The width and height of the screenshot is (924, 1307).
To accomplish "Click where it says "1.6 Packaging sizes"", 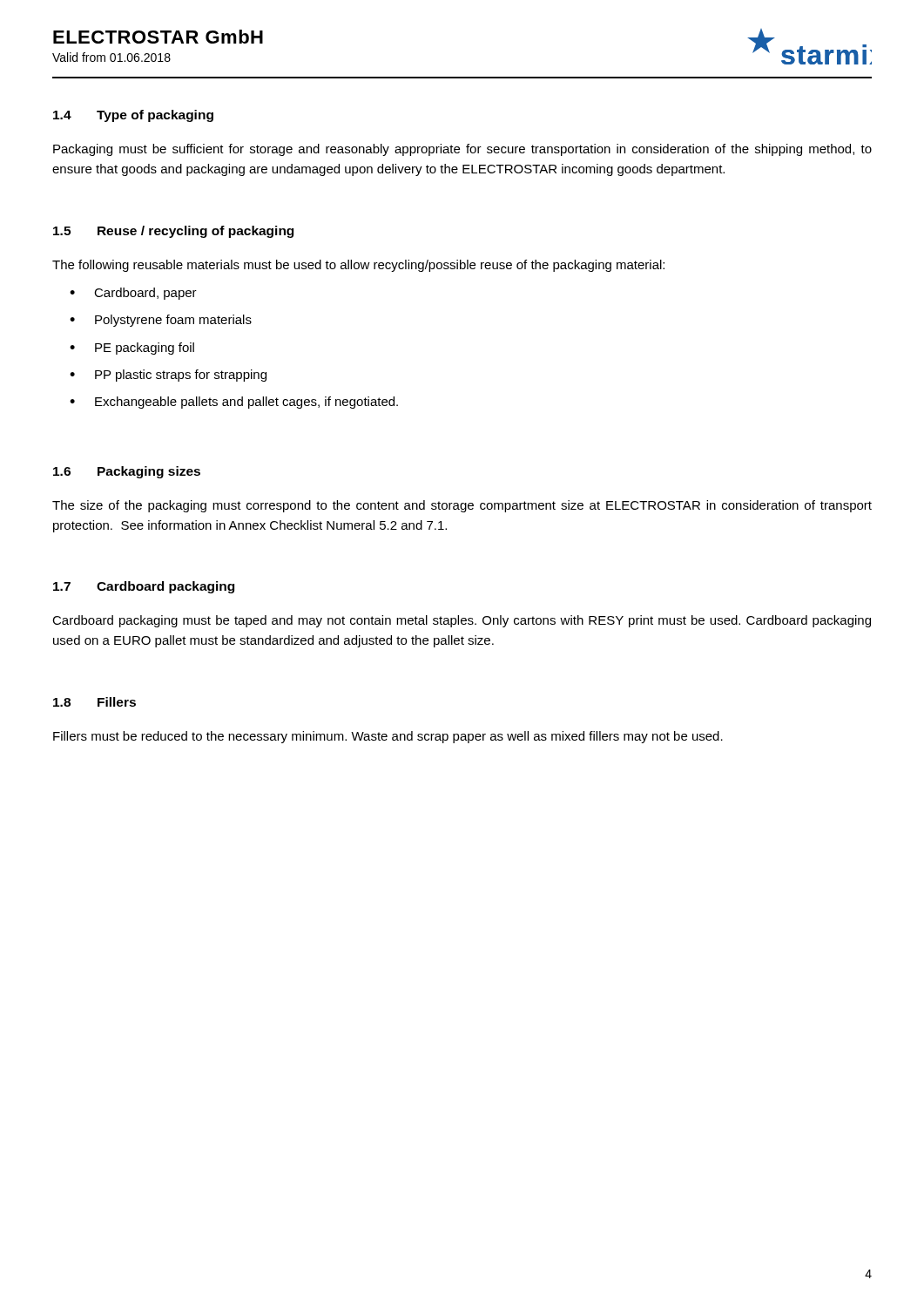I will (x=127, y=471).
